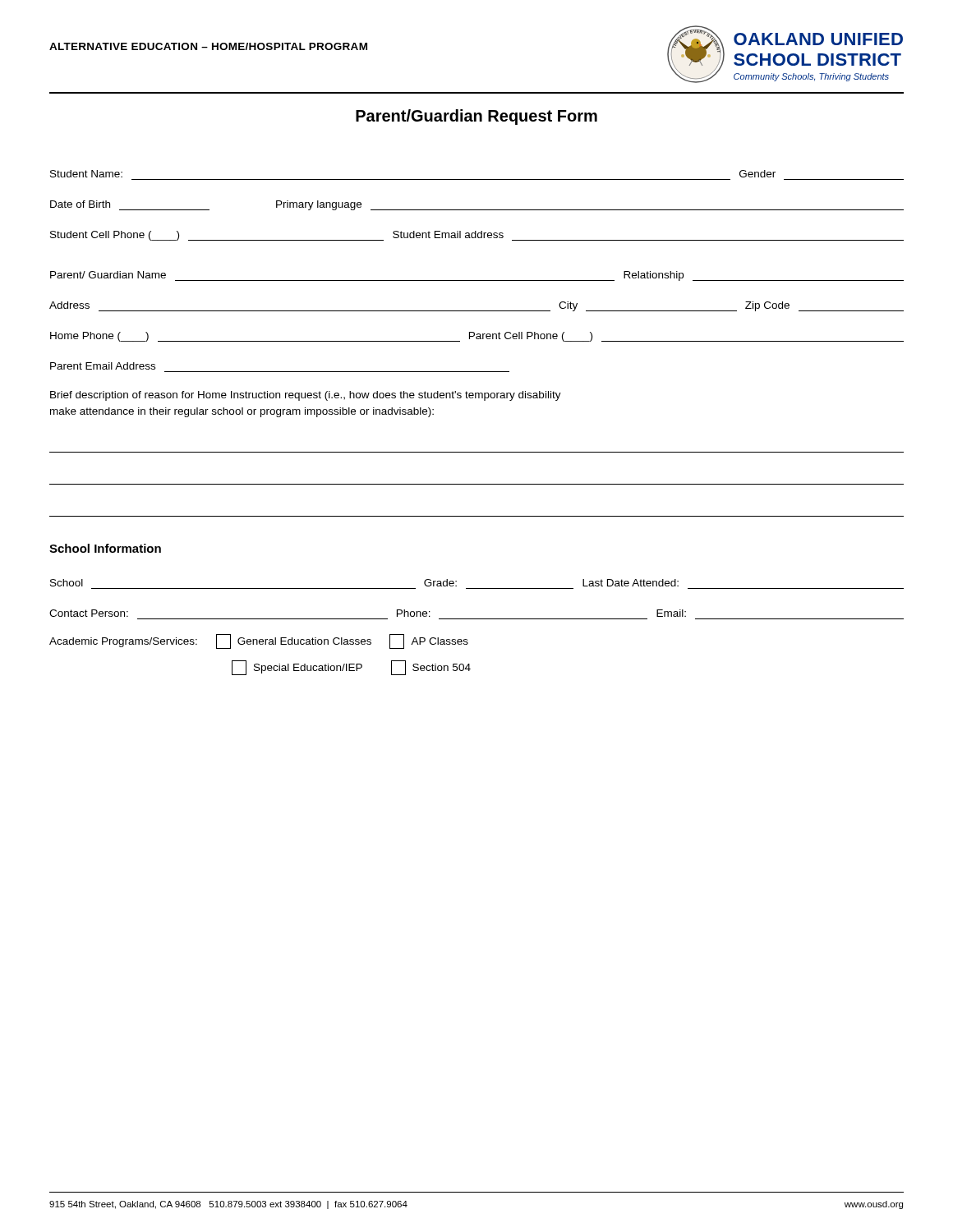Find the block on this page that starts "School Grade: Last"
Screen dimensions: 1232x953
476,581
